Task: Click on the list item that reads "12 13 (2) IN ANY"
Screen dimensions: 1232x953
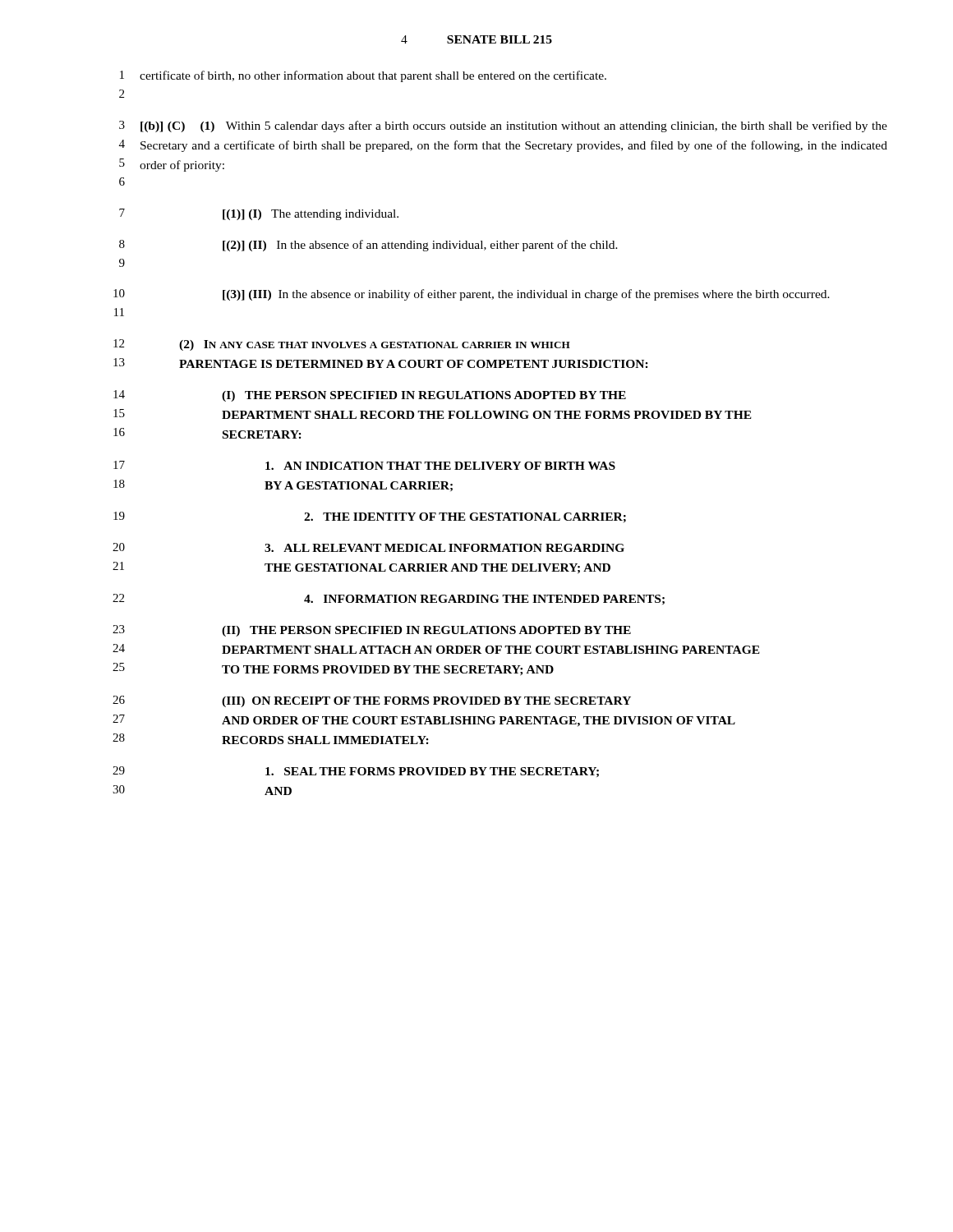Action: pyautogui.click(x=485, y=354)
